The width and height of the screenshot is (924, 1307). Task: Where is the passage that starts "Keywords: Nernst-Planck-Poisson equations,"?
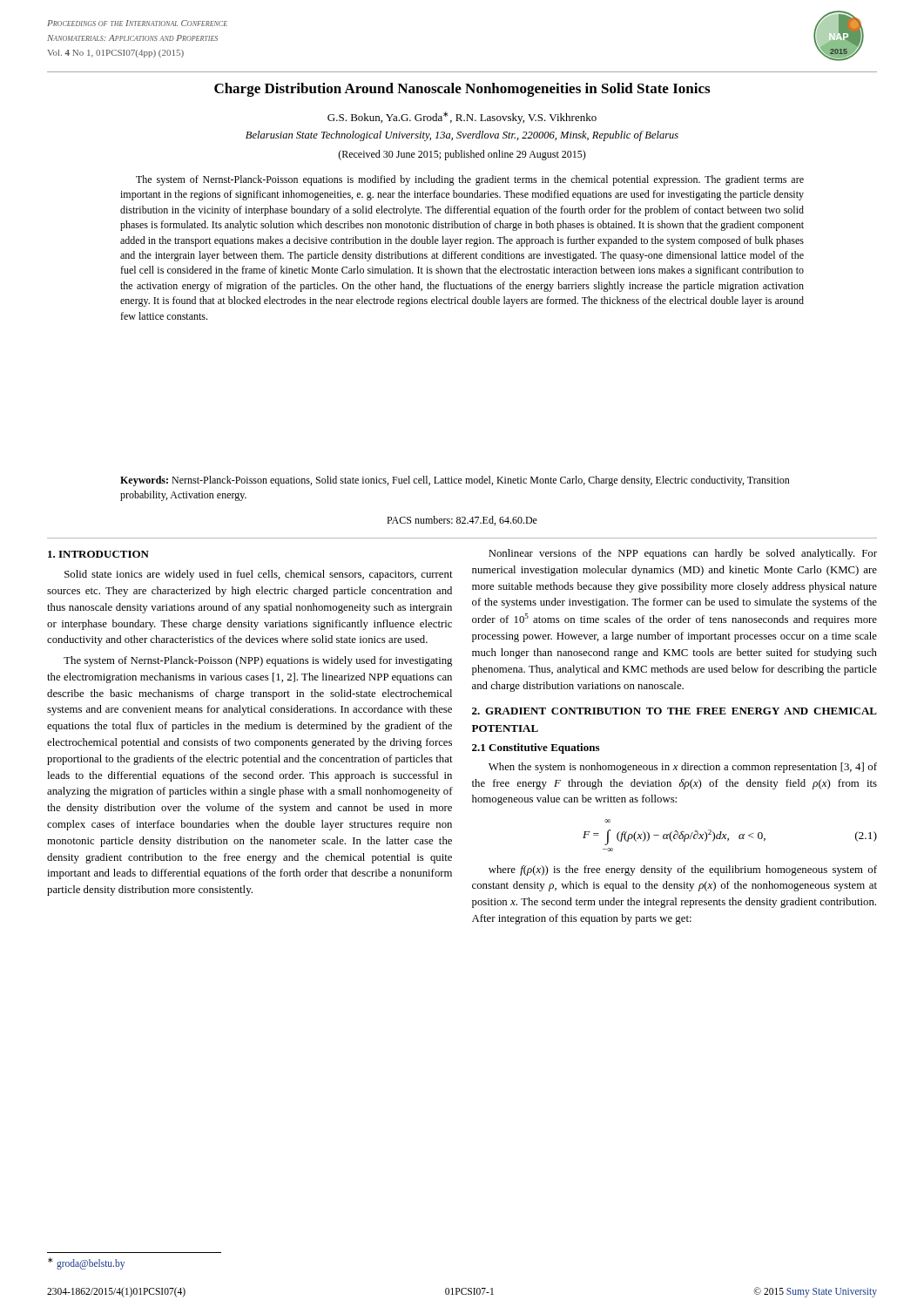(455, 488)
